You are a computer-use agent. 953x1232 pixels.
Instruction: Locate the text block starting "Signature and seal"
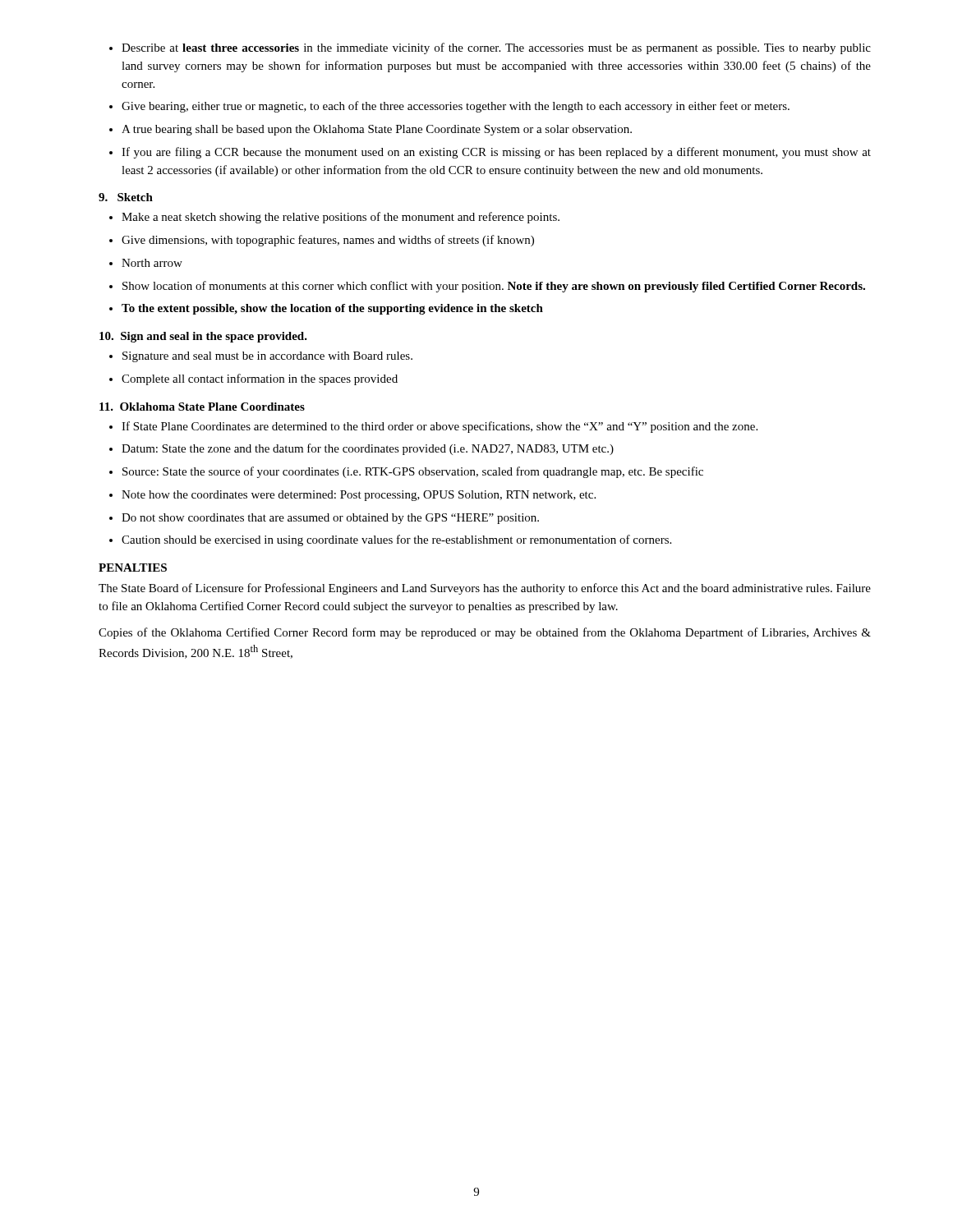pos(267,357)
